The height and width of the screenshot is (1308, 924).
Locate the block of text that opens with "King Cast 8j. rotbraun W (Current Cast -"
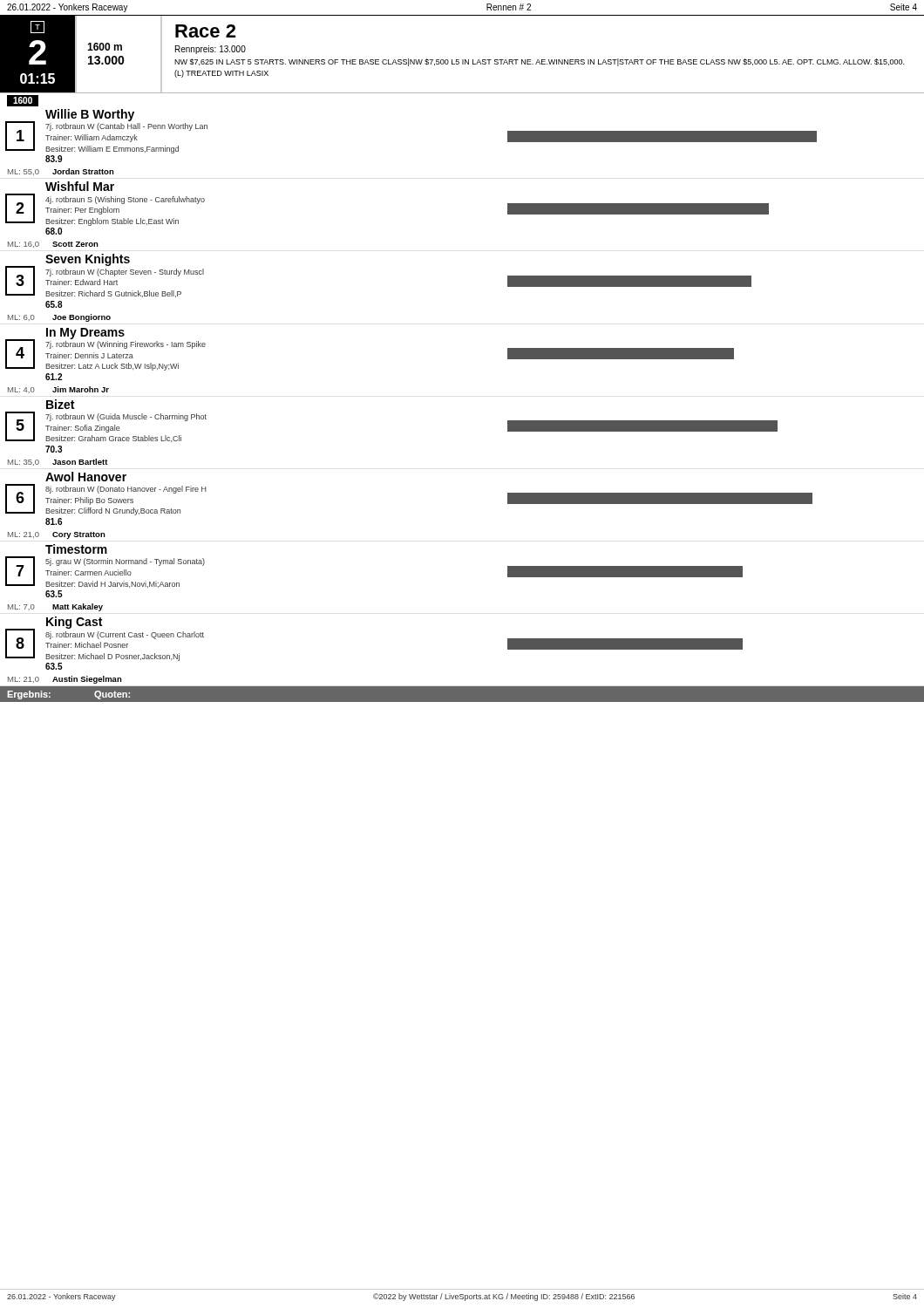74,623
